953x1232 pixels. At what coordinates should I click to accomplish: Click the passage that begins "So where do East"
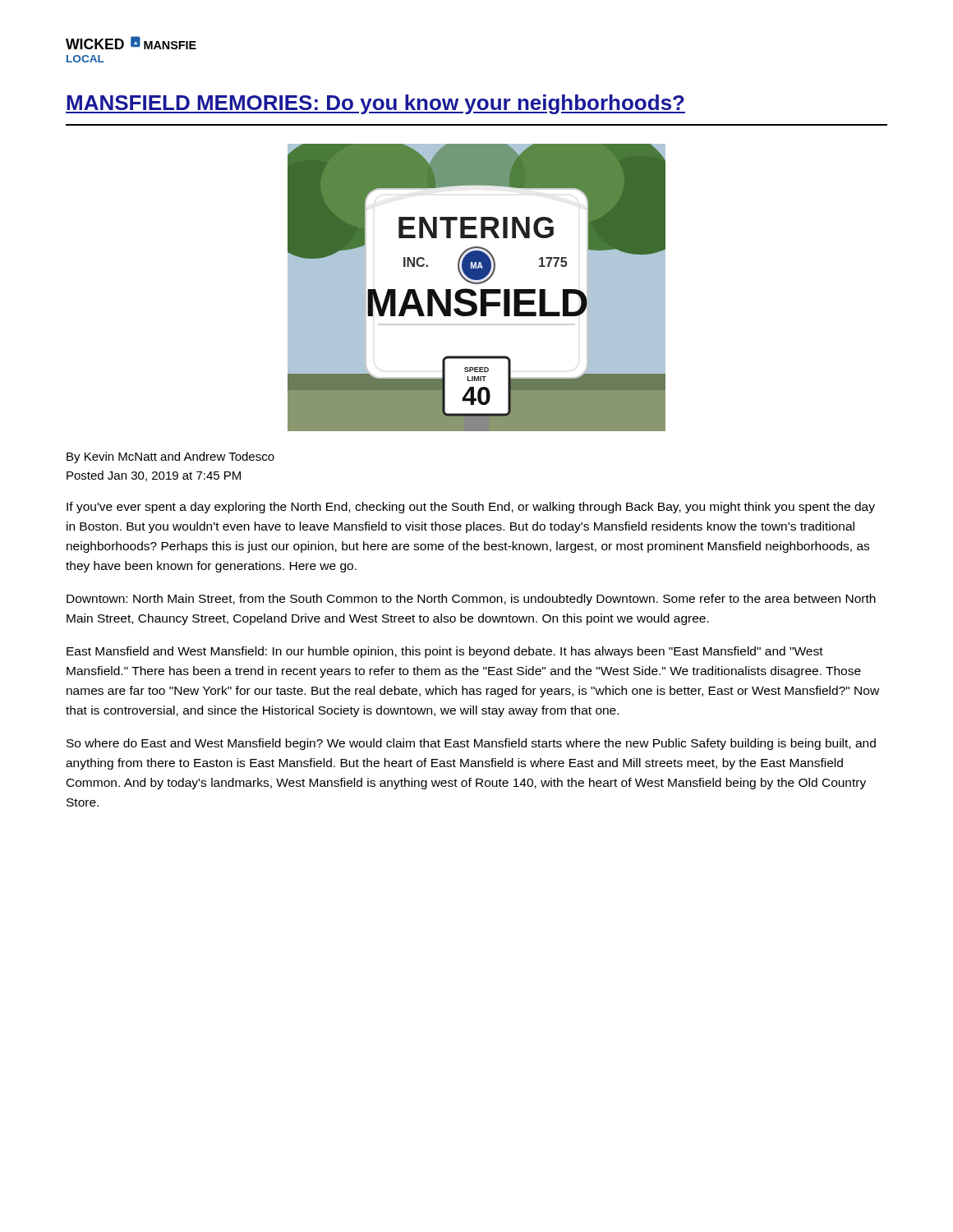pos(471,773)
